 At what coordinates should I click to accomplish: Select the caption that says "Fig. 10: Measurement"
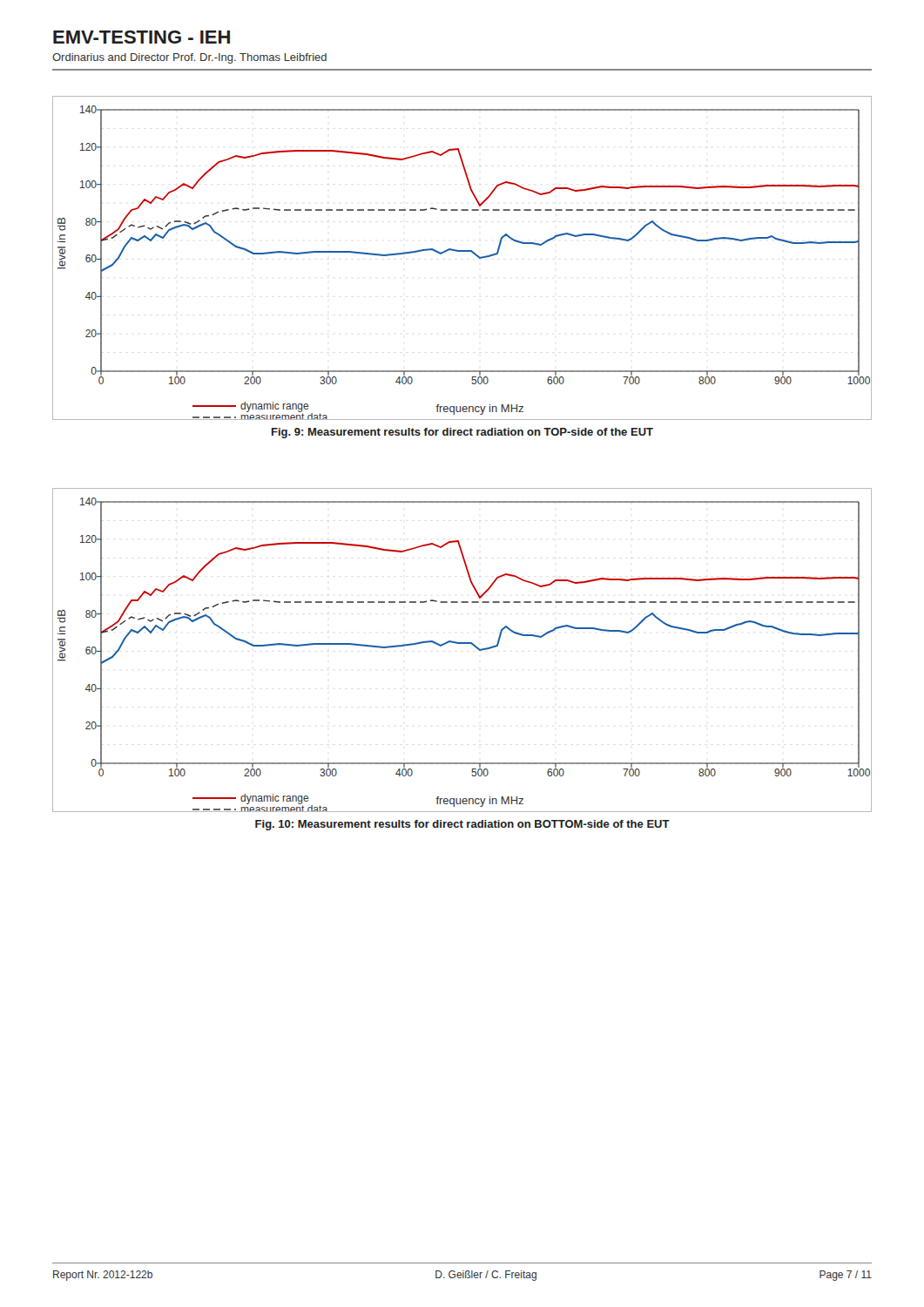(462, 824)
